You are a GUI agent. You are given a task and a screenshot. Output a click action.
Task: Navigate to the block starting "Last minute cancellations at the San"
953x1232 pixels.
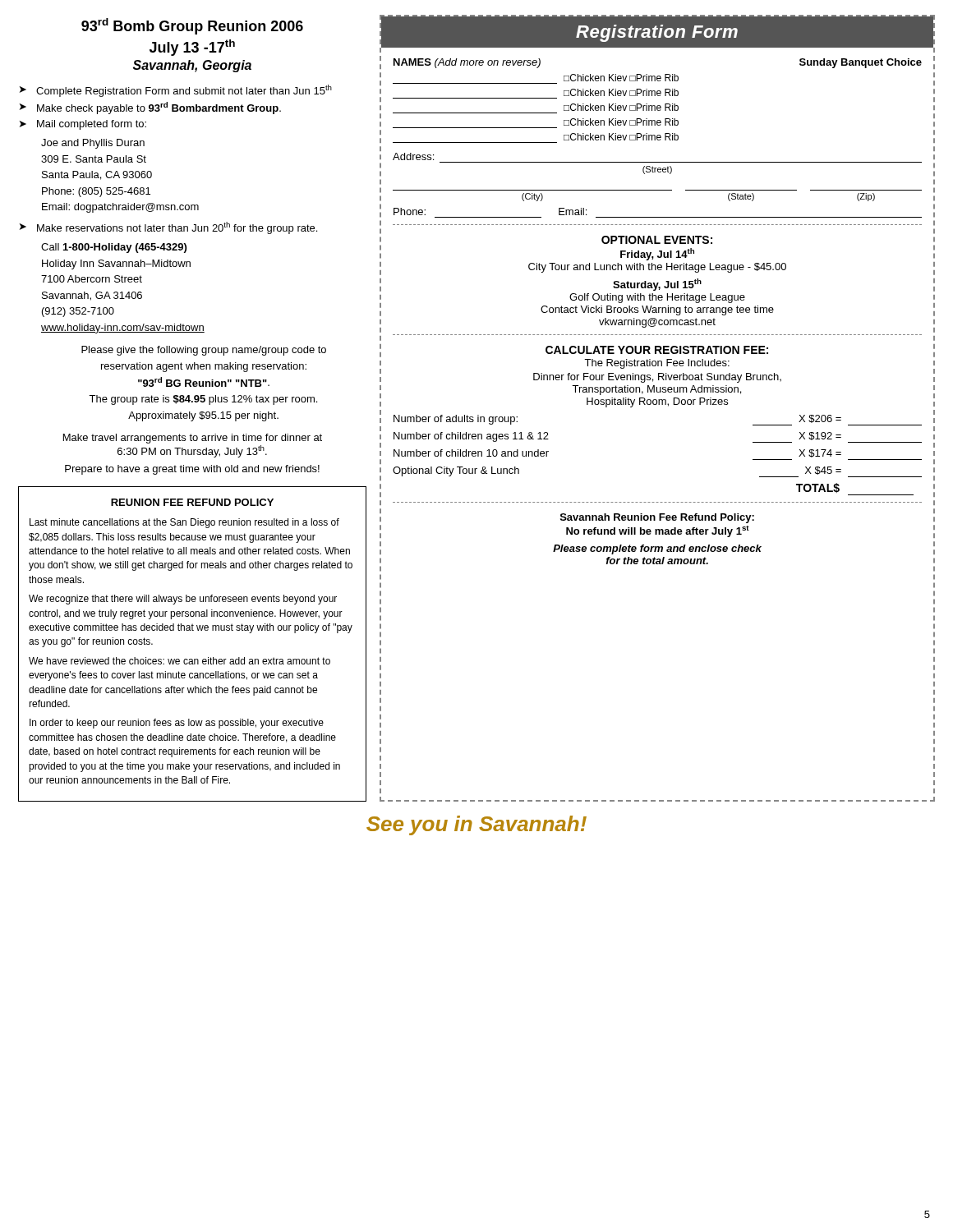192,652
